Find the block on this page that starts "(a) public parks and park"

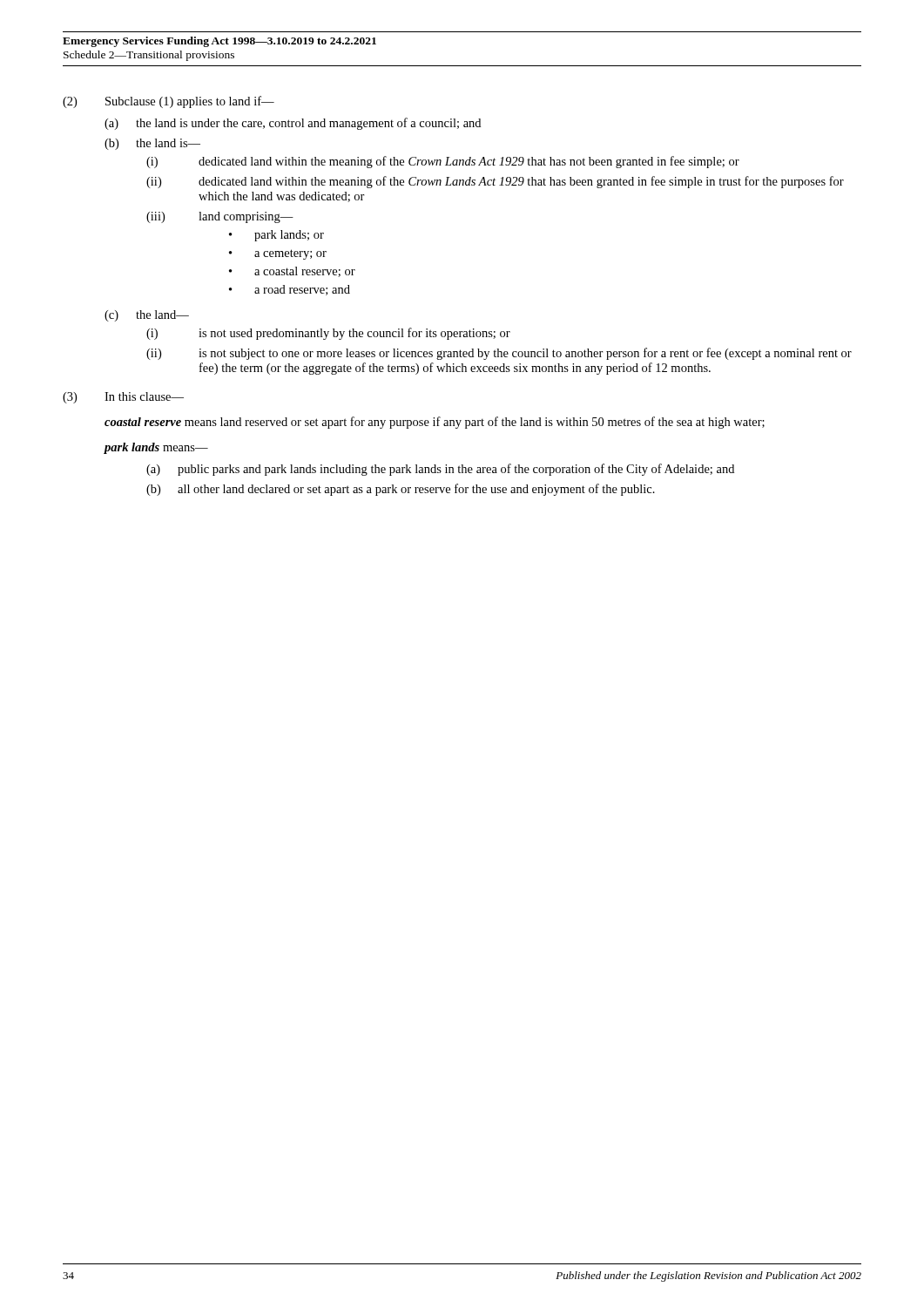(504, 469)
